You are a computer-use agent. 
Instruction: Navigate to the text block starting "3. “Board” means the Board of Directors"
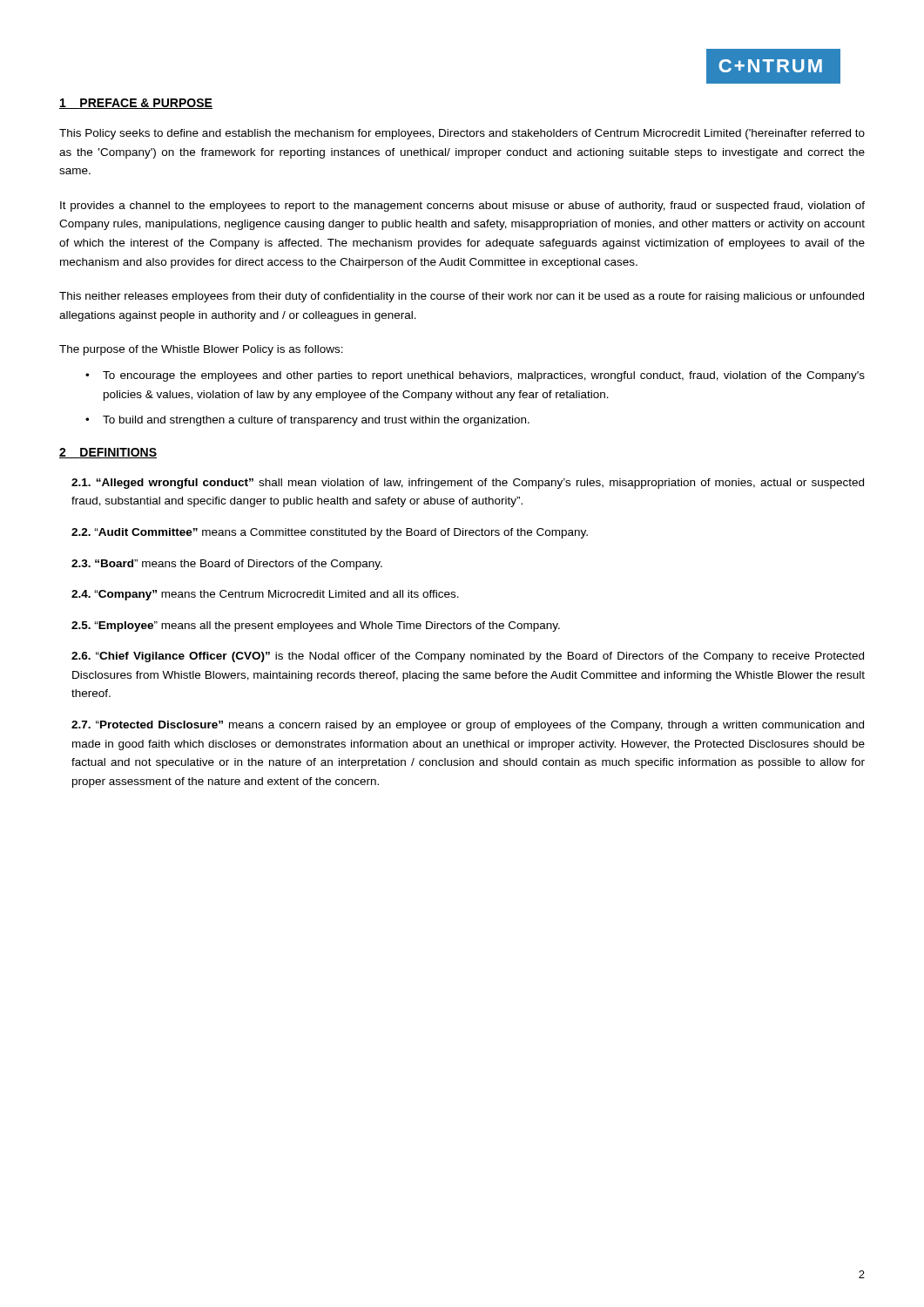[227, 563]
